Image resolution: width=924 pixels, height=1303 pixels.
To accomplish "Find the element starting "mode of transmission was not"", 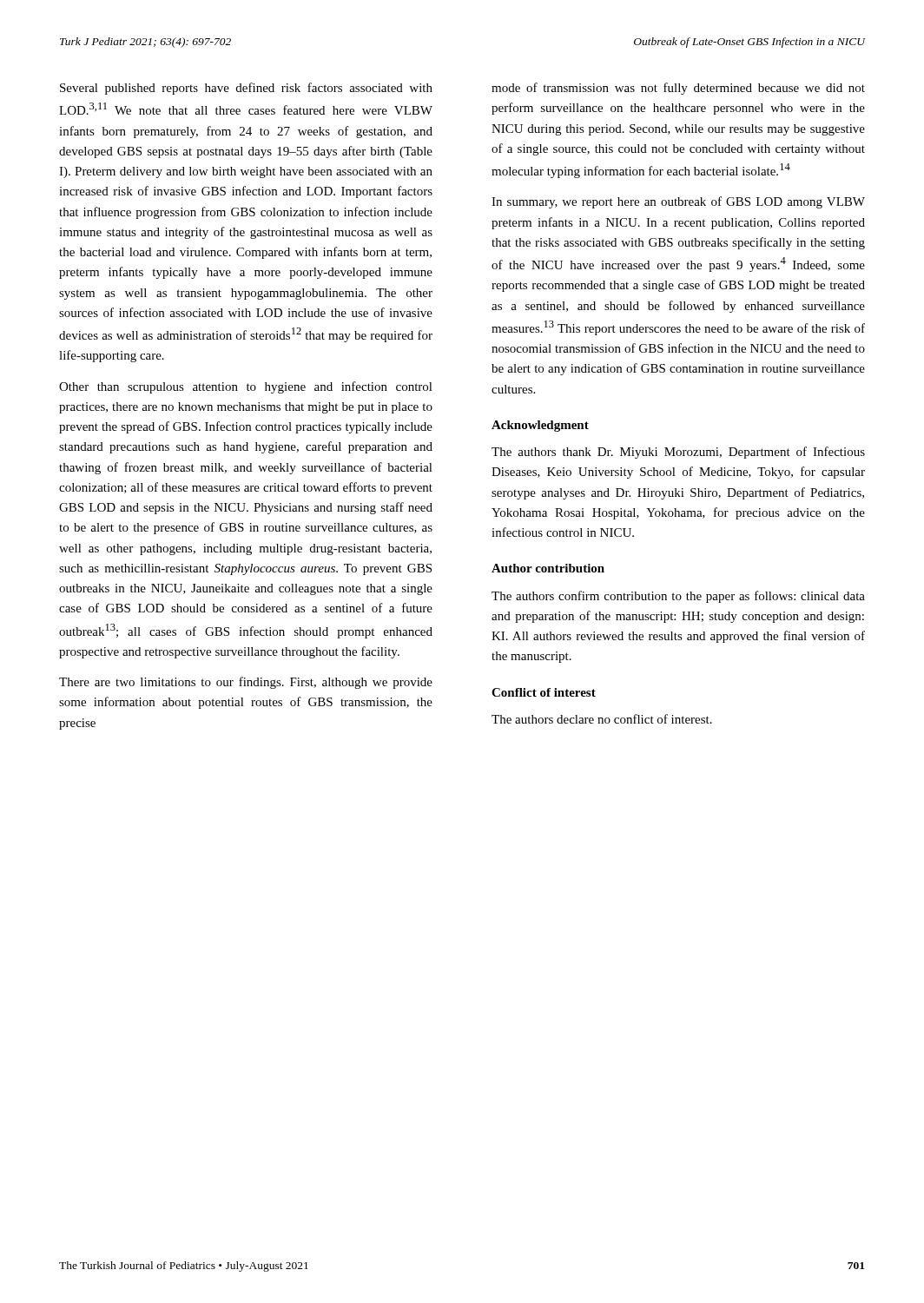I will coord(678,130).
